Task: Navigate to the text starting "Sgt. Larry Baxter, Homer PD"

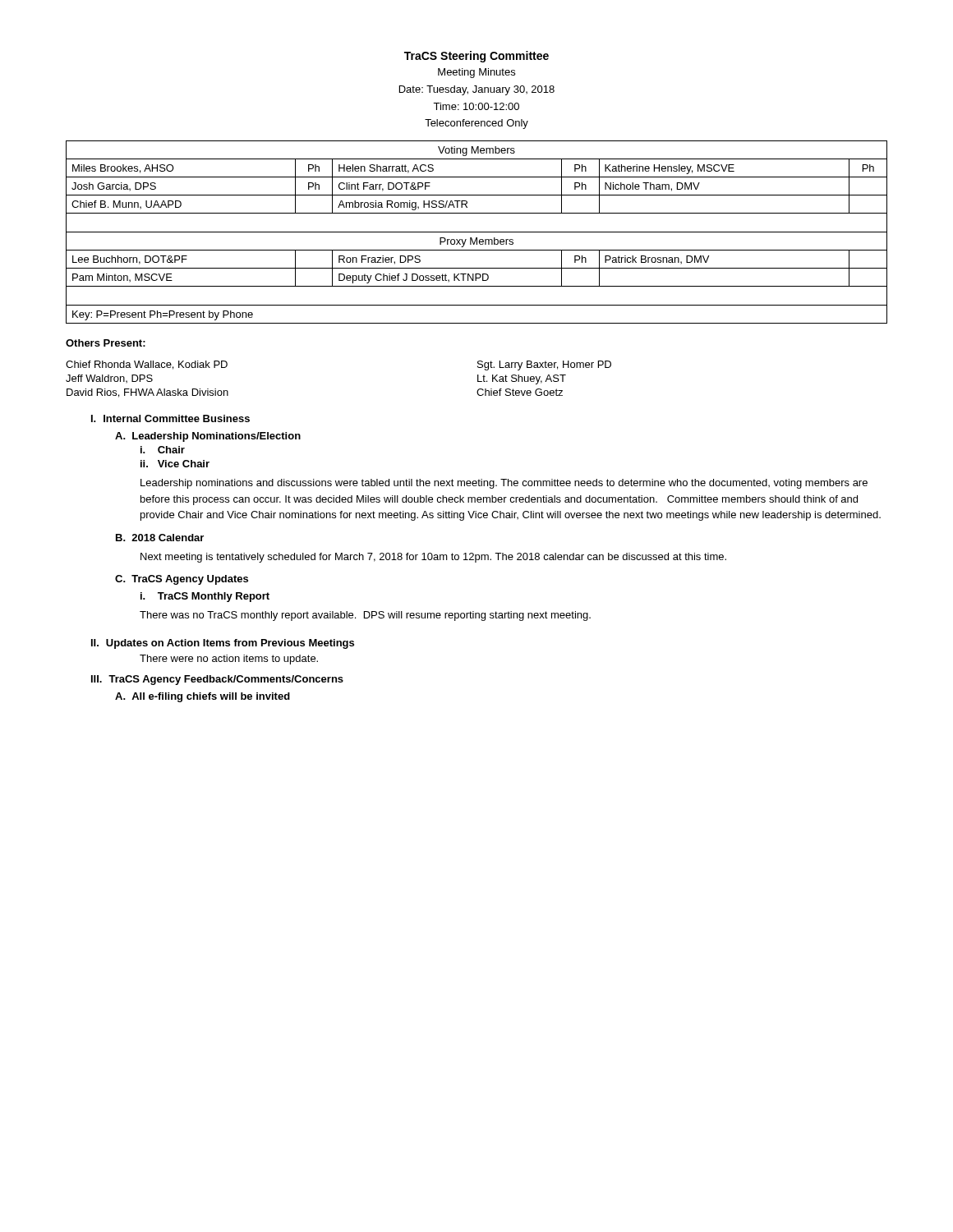Action: coord(544,364)
